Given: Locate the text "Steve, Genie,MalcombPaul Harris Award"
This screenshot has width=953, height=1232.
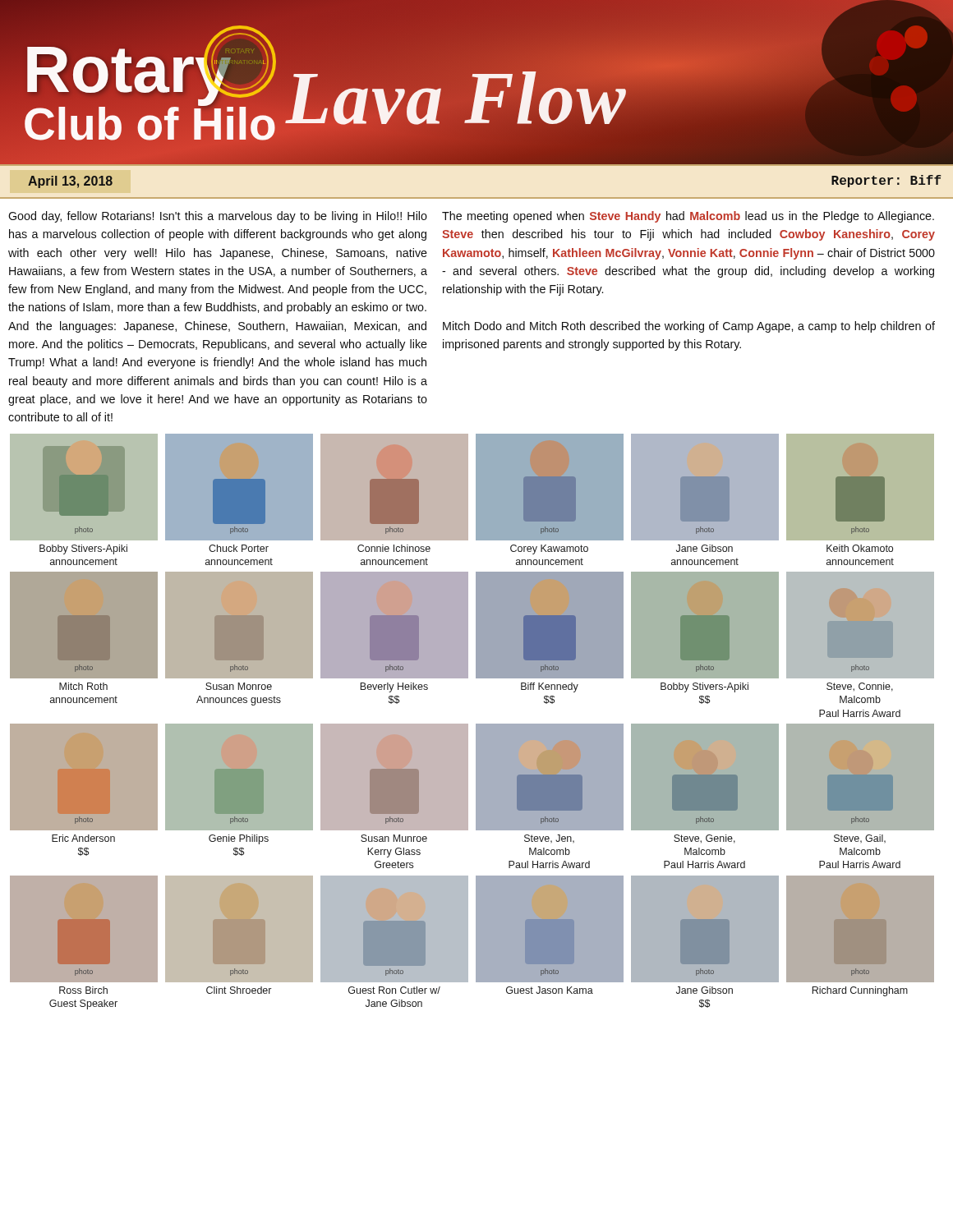Looking at the screenshot, I should (x=704, y=852).
